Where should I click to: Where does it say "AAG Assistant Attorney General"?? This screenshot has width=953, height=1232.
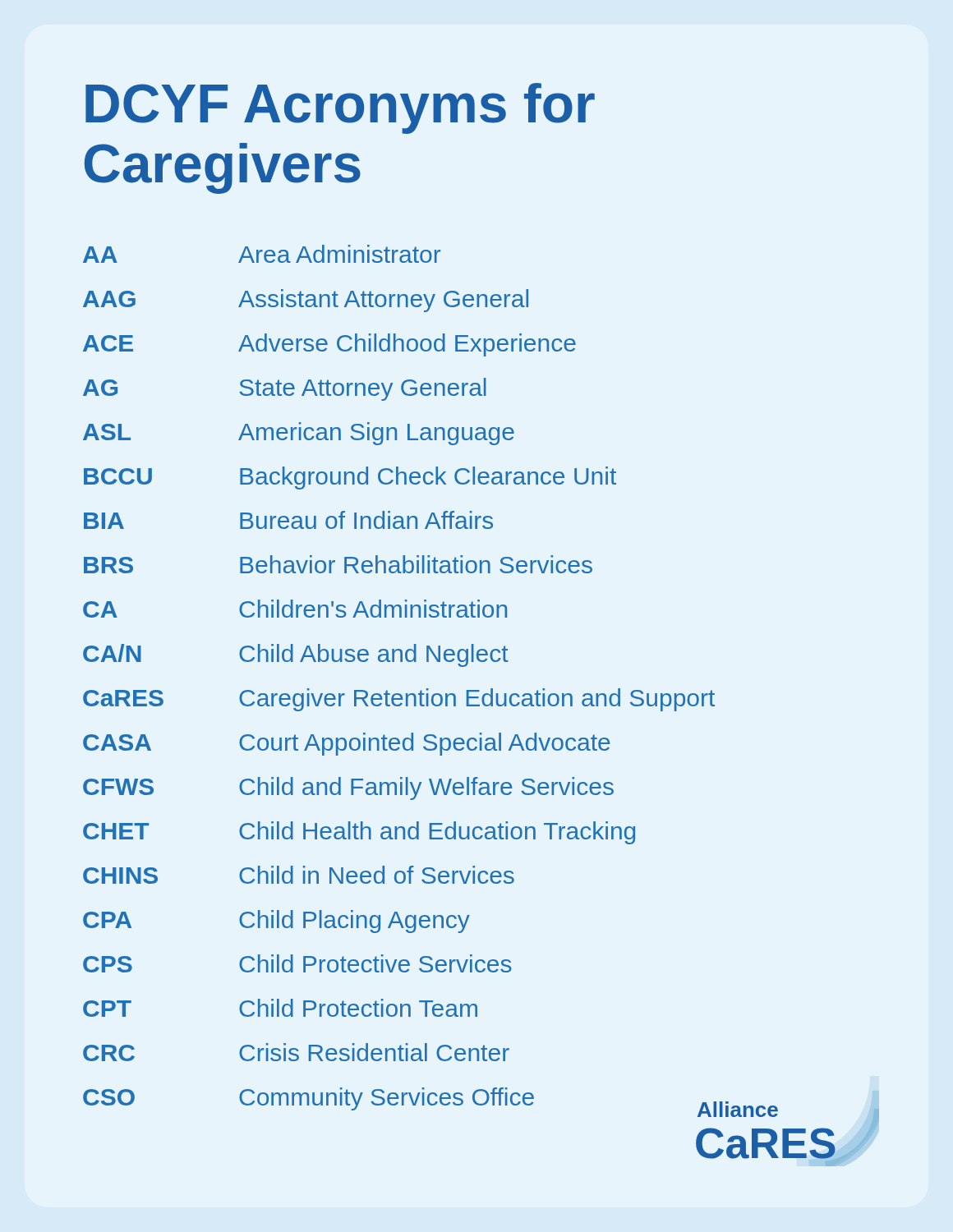306,299
